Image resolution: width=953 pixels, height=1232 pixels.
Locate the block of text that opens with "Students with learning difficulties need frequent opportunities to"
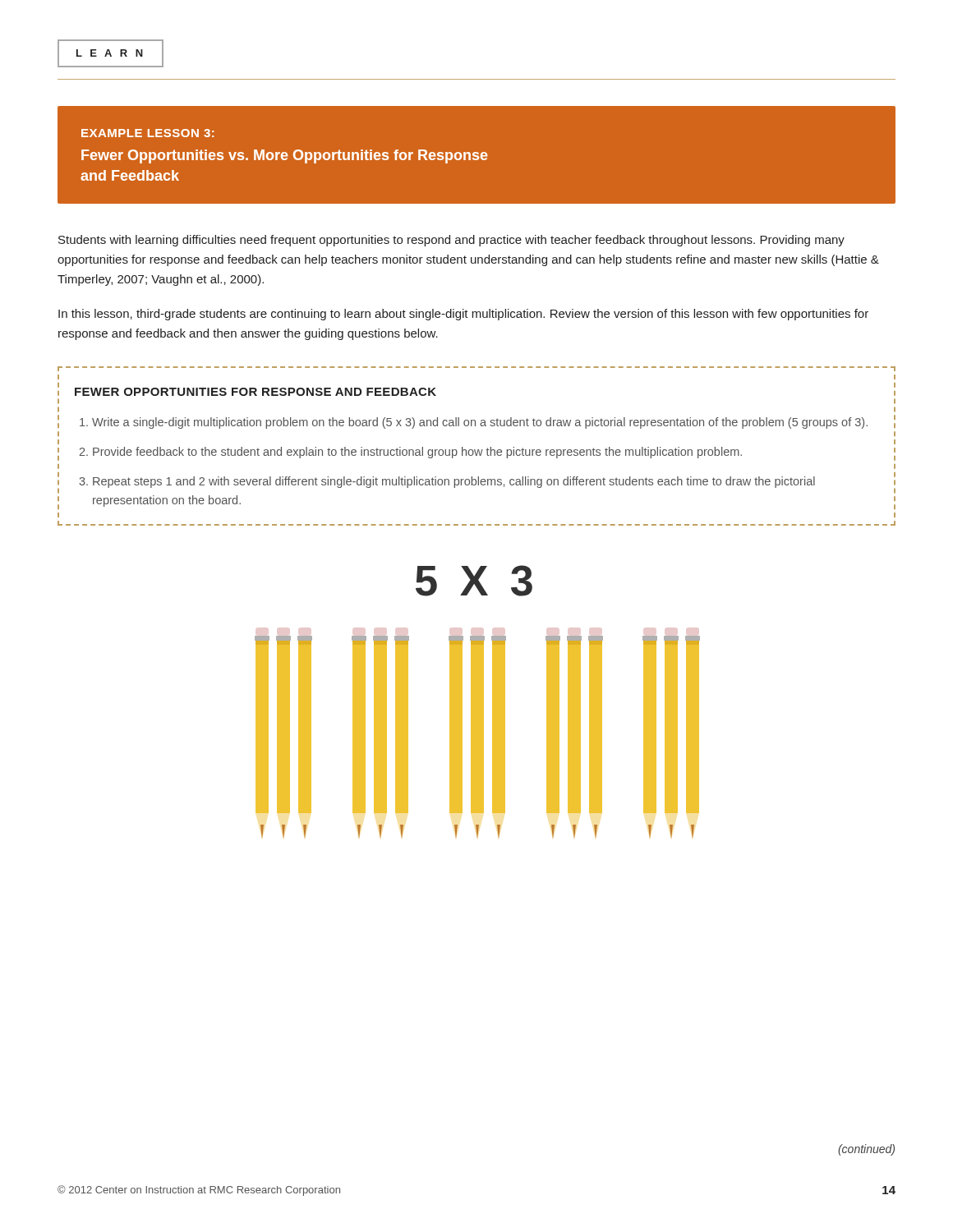coord(468,259)
